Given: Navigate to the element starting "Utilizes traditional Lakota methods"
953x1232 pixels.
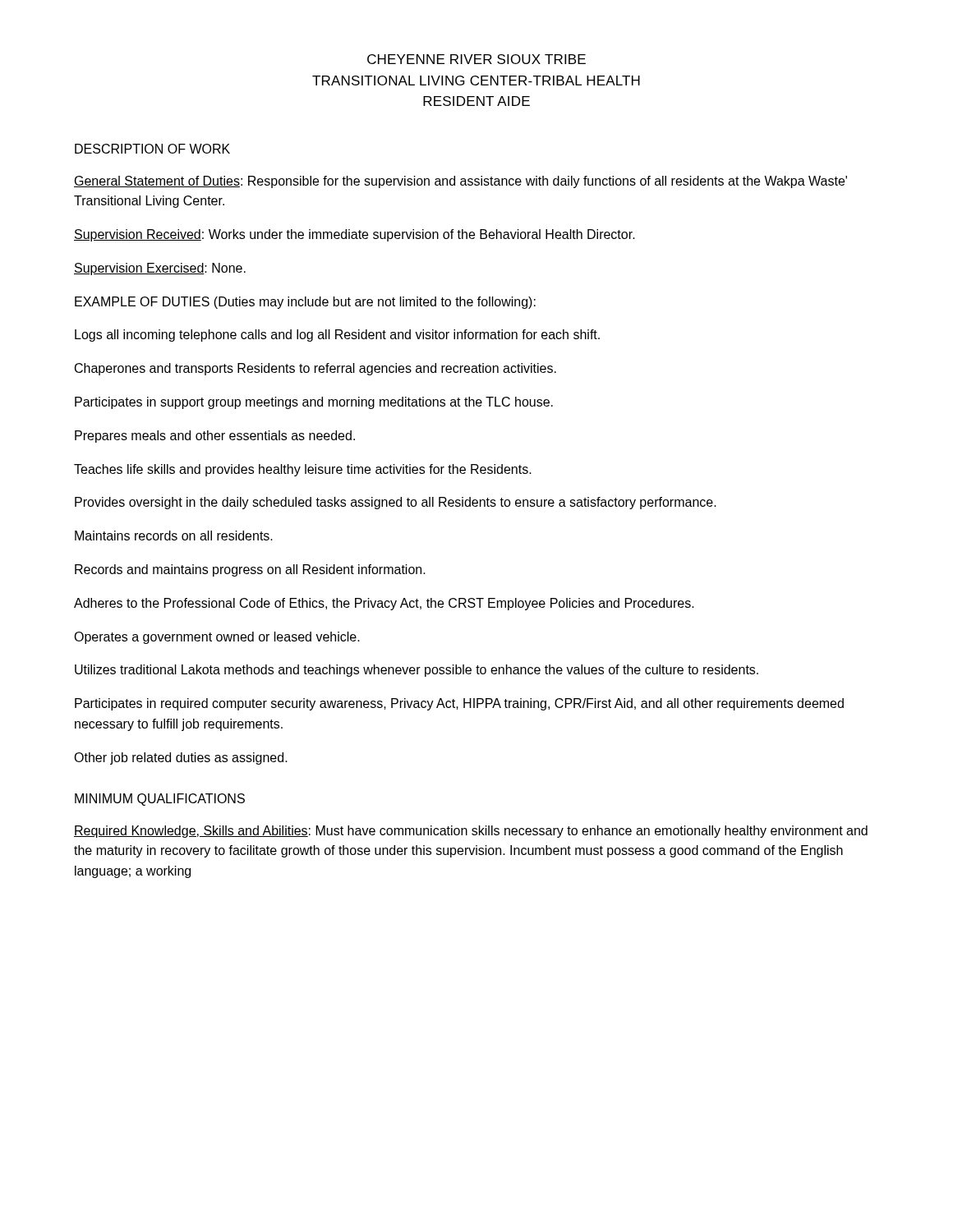Looking at the screenshot, I should [417, 670].
